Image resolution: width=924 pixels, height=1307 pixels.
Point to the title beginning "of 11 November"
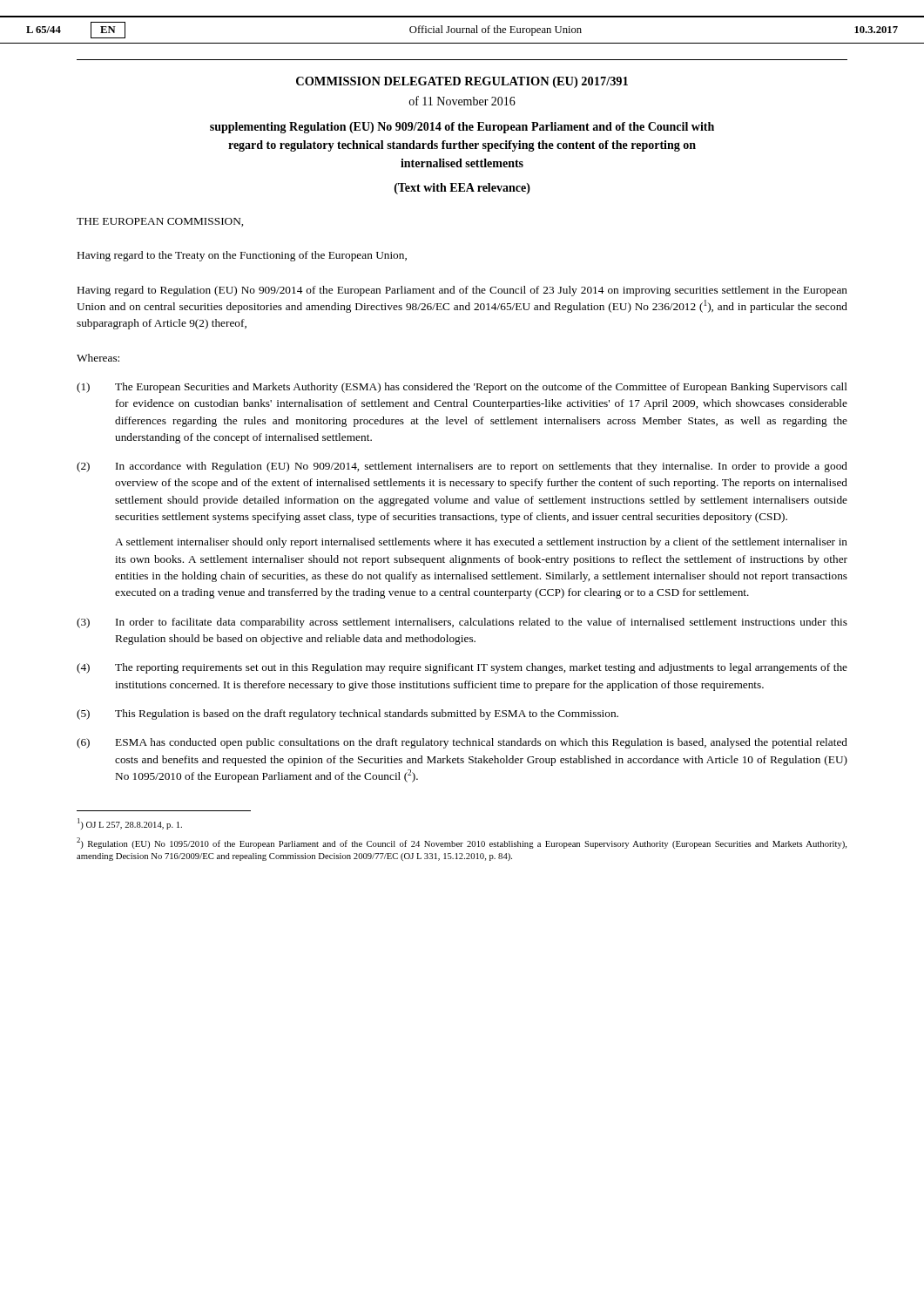(x=462, y=102)
